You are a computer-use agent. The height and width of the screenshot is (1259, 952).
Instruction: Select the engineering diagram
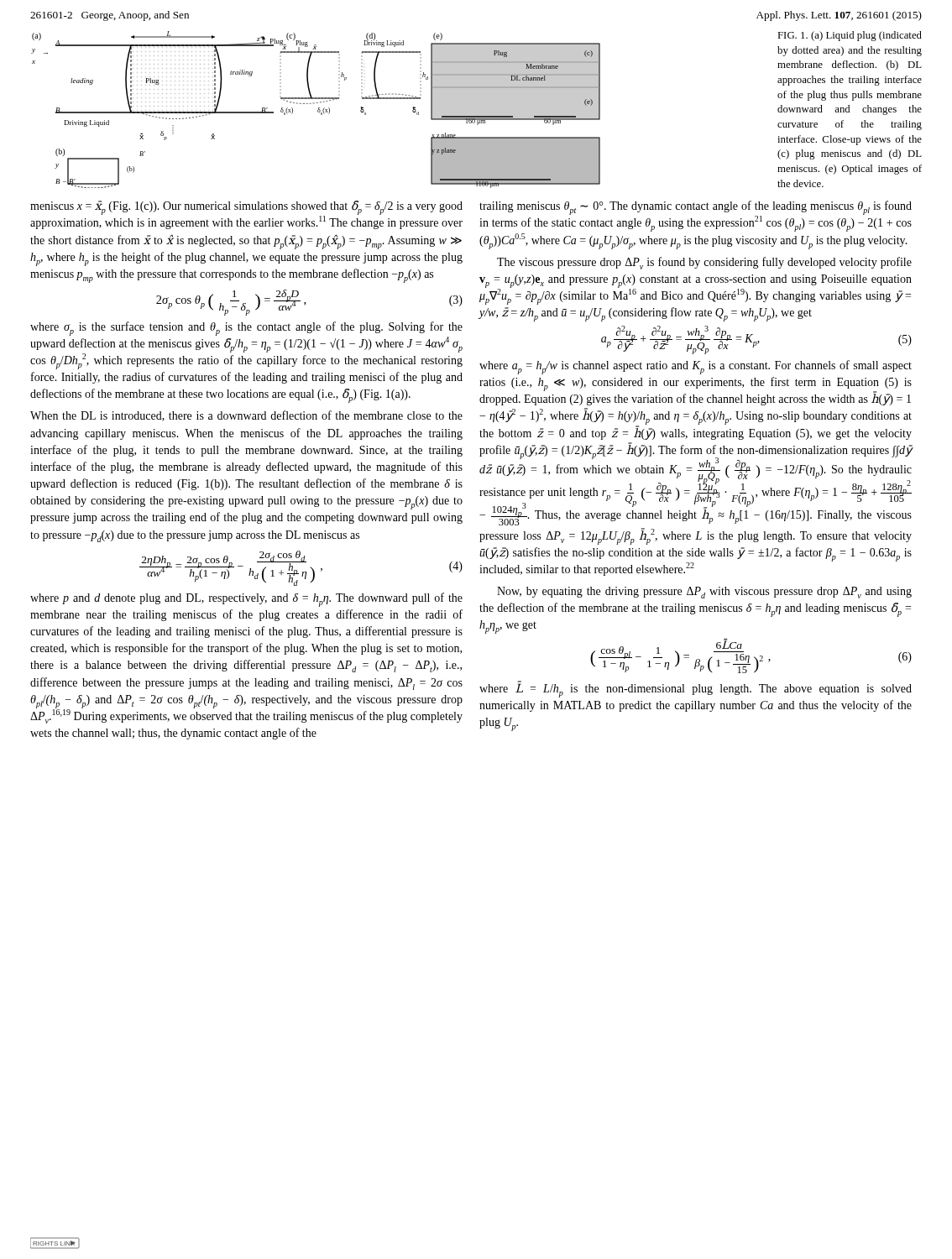(400, 110)
